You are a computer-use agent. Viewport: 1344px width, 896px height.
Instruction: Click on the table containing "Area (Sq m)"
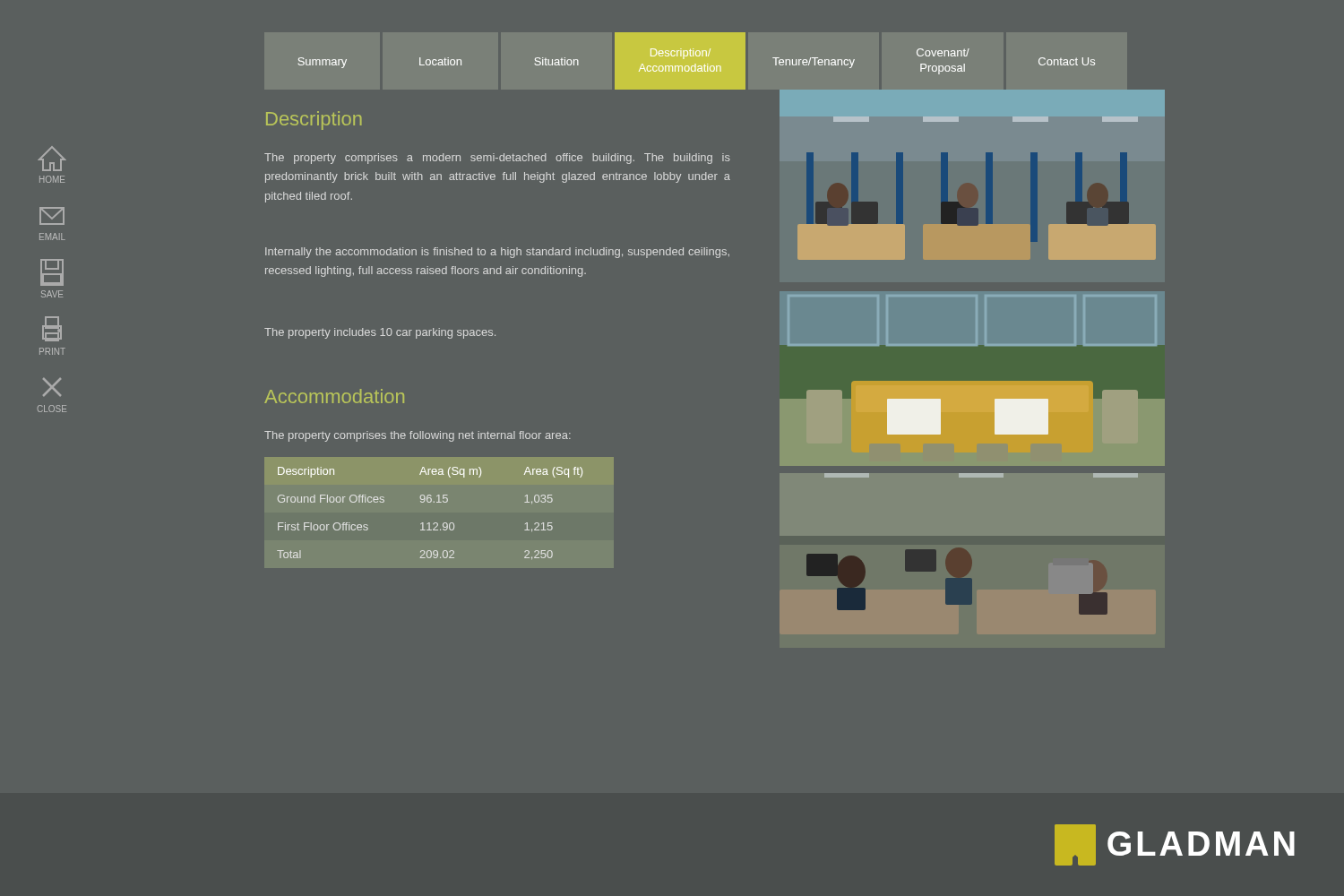439,513
